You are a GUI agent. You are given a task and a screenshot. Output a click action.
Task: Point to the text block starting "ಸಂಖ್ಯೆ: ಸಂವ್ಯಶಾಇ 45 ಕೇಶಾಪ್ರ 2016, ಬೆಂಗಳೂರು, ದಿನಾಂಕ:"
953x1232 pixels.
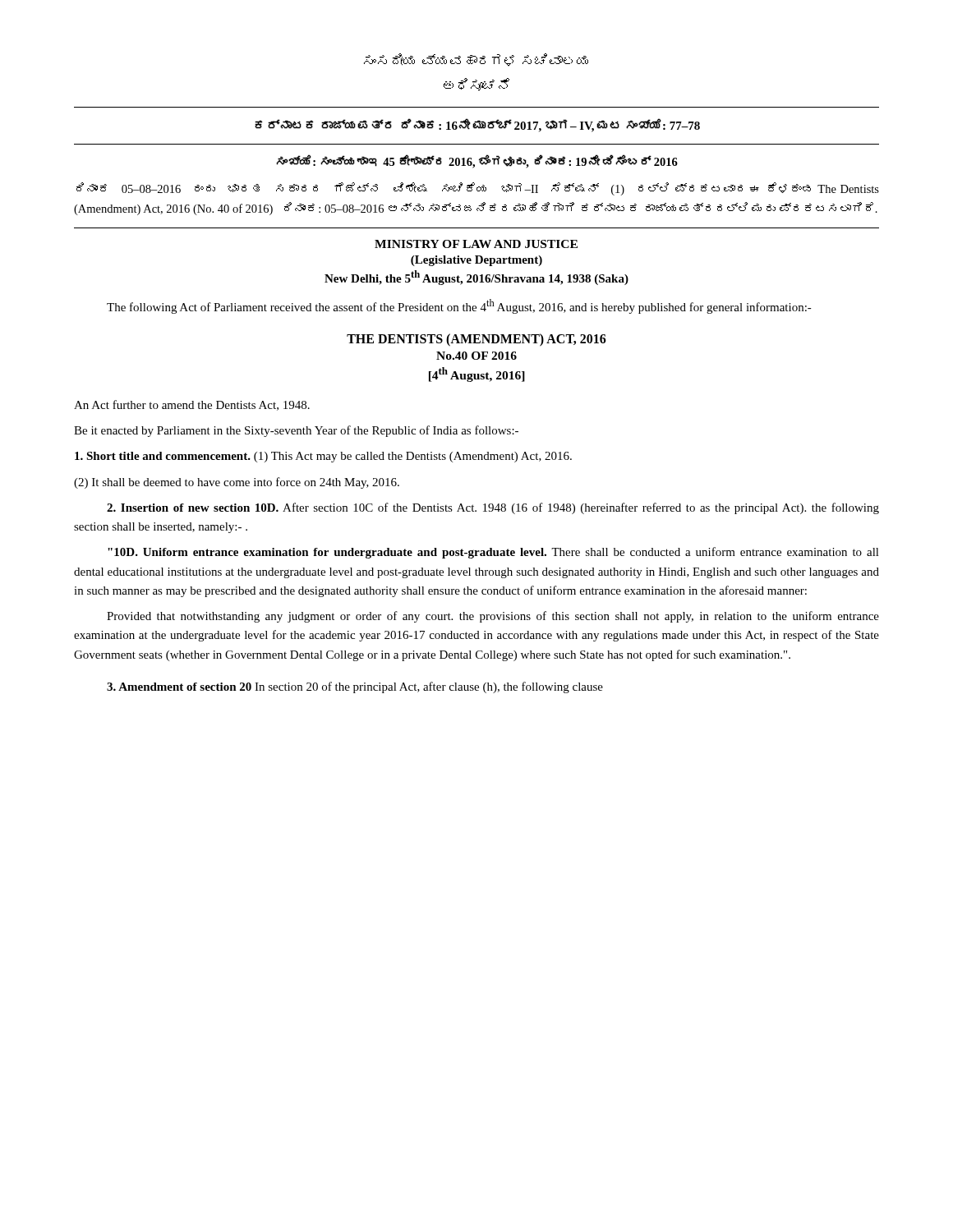(476, 161)
